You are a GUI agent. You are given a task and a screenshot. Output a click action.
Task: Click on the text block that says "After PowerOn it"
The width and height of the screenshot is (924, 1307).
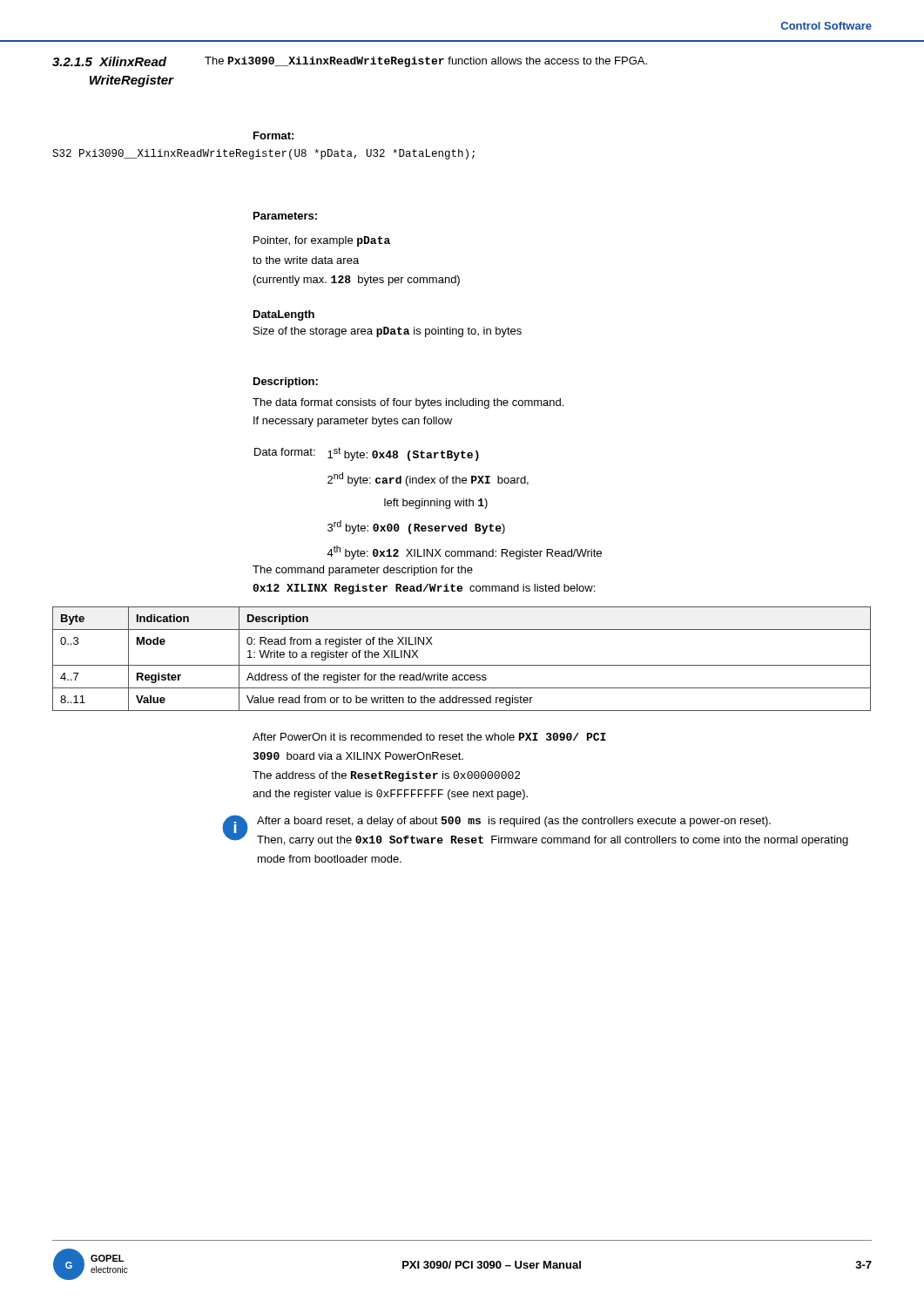[429, 766]
